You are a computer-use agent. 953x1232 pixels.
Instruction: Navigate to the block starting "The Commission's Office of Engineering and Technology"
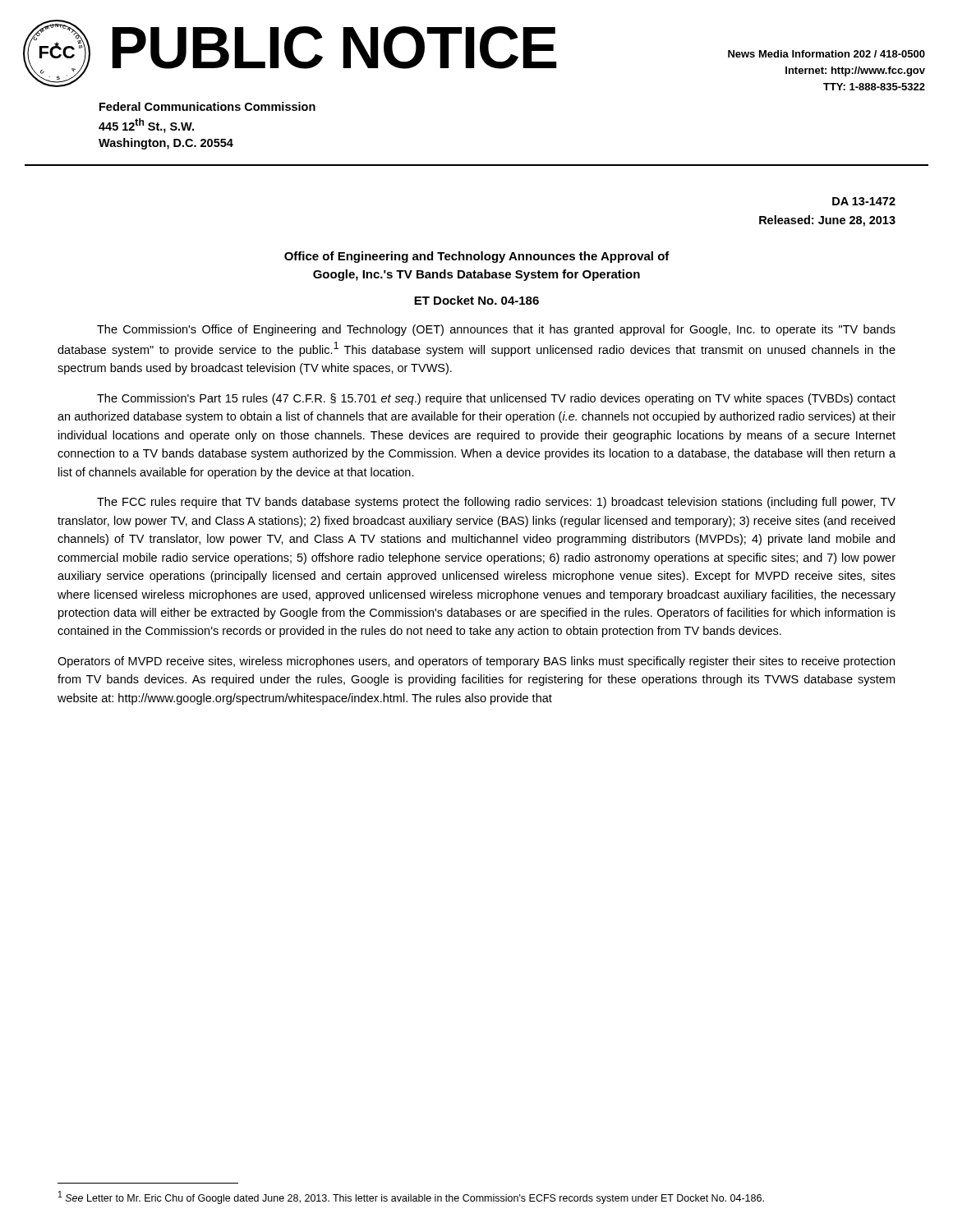[476, 349]
